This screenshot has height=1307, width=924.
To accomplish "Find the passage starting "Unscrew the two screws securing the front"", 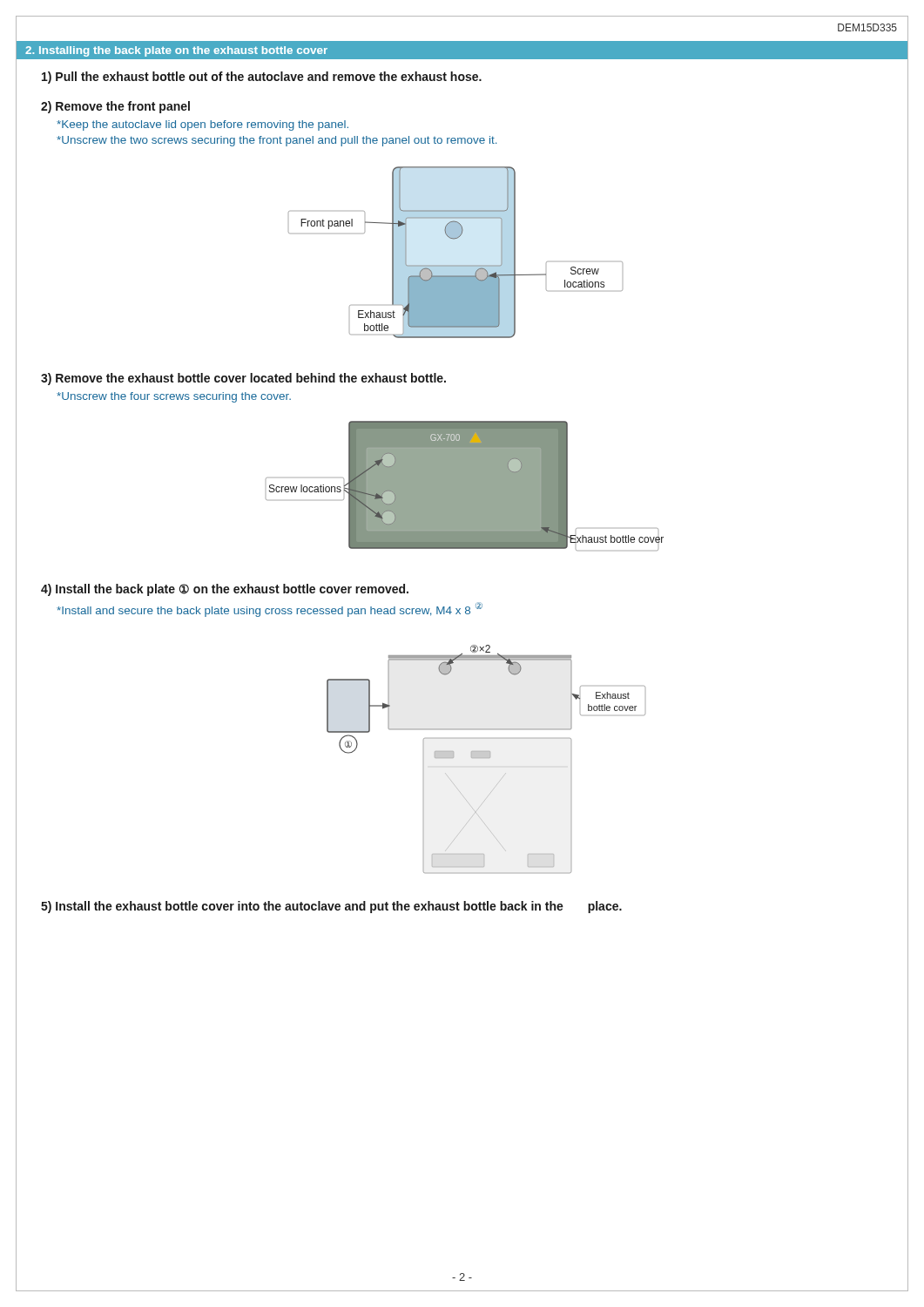I will pyautogui.click(x=277, y=140).
